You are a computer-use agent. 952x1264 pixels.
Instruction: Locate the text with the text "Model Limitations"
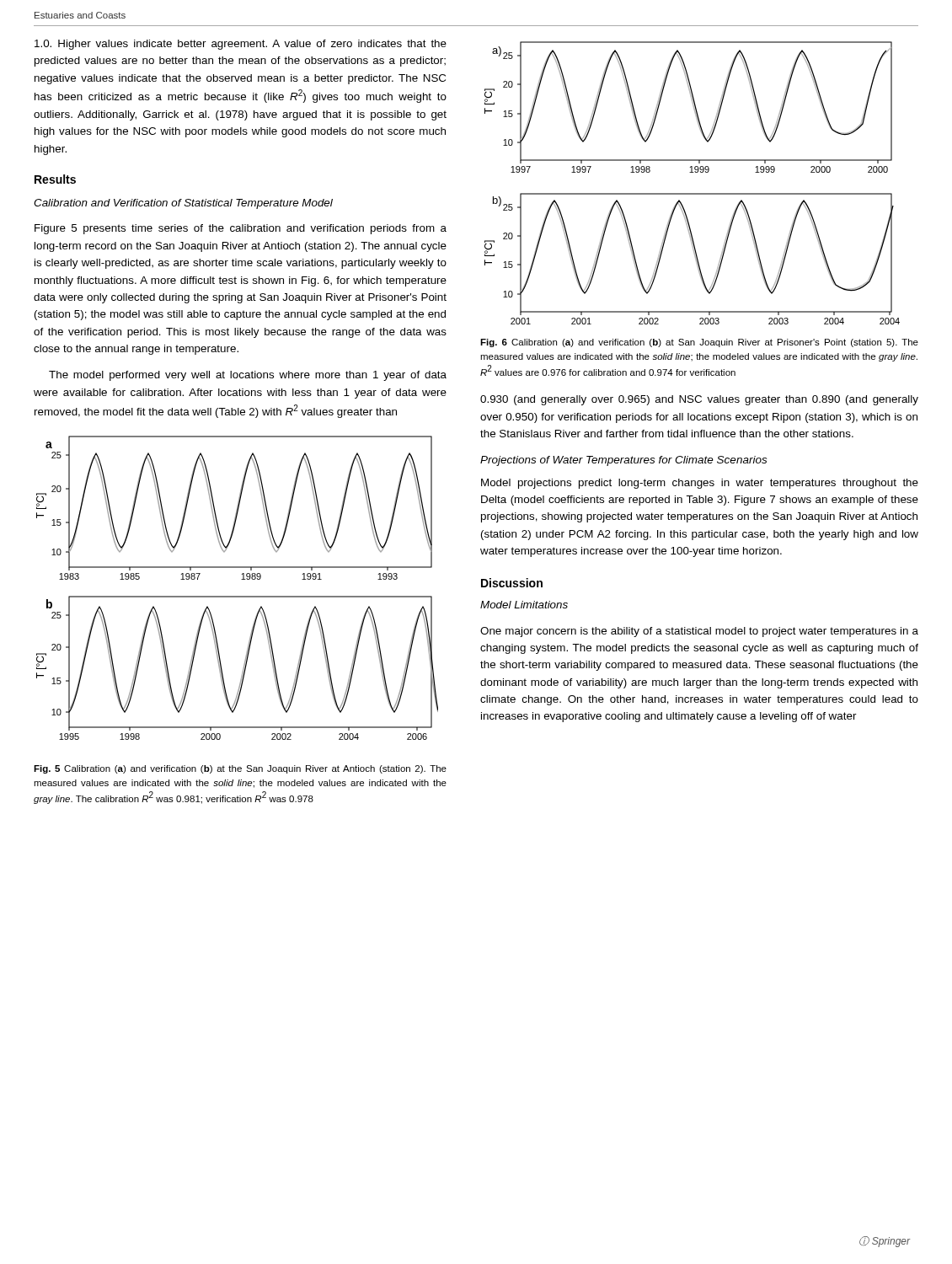(524, 605)
